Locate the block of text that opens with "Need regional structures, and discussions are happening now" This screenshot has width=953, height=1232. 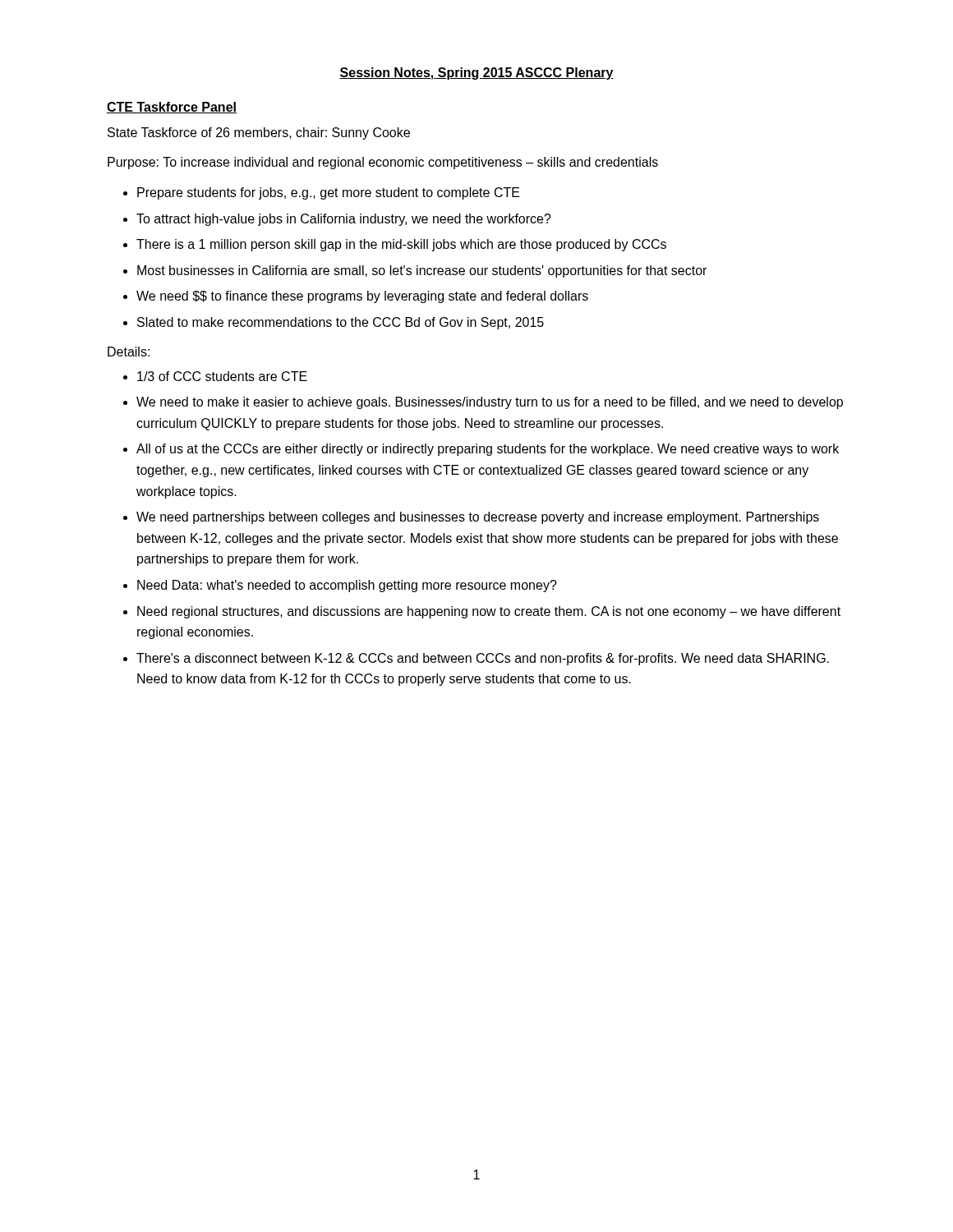[x=488, y=622]
